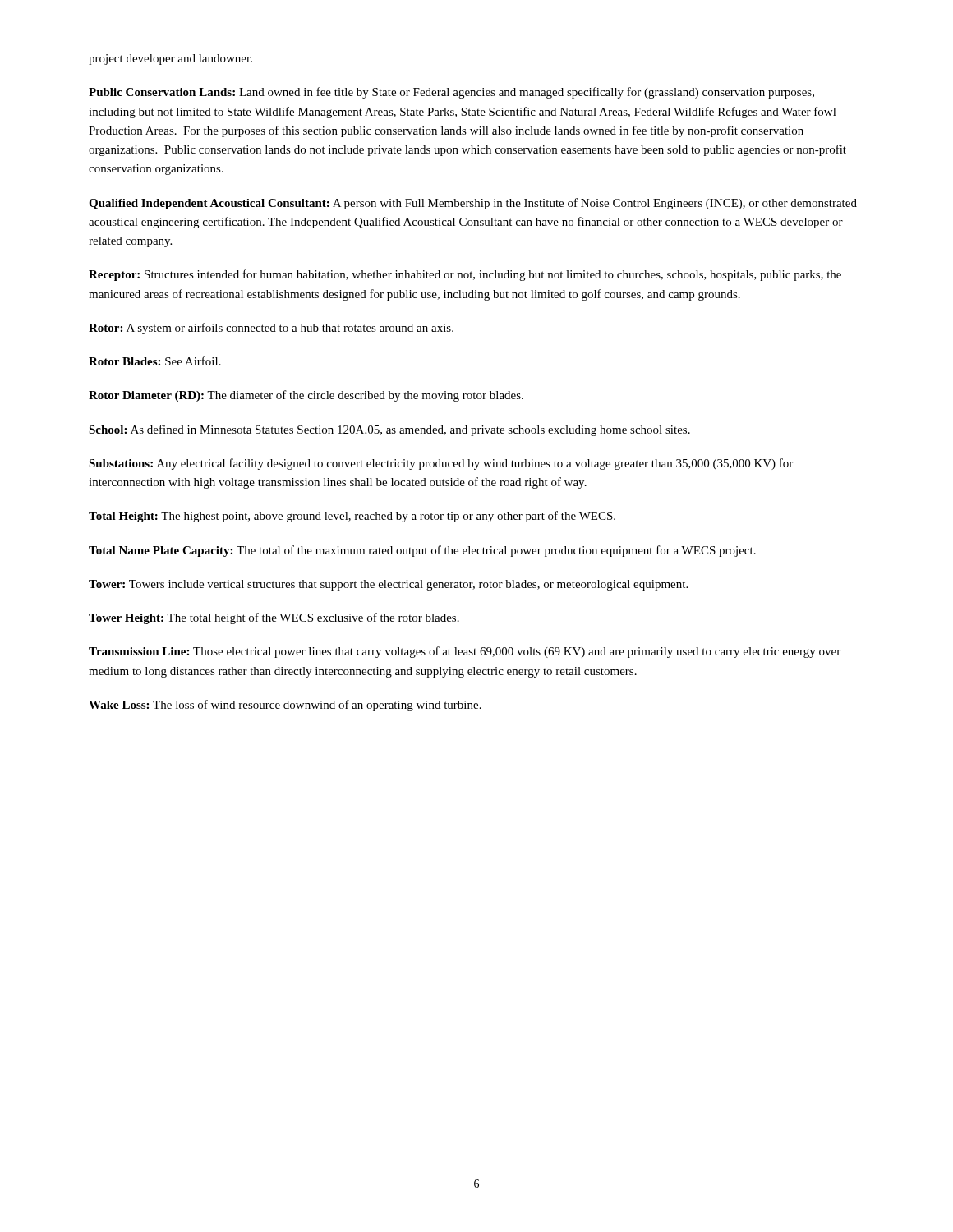Click on the text containing "Rotor Blades: See Airfoil."
Image resolution: width=953 pixels, height=1232 pixels.
(x=155, y=361)
